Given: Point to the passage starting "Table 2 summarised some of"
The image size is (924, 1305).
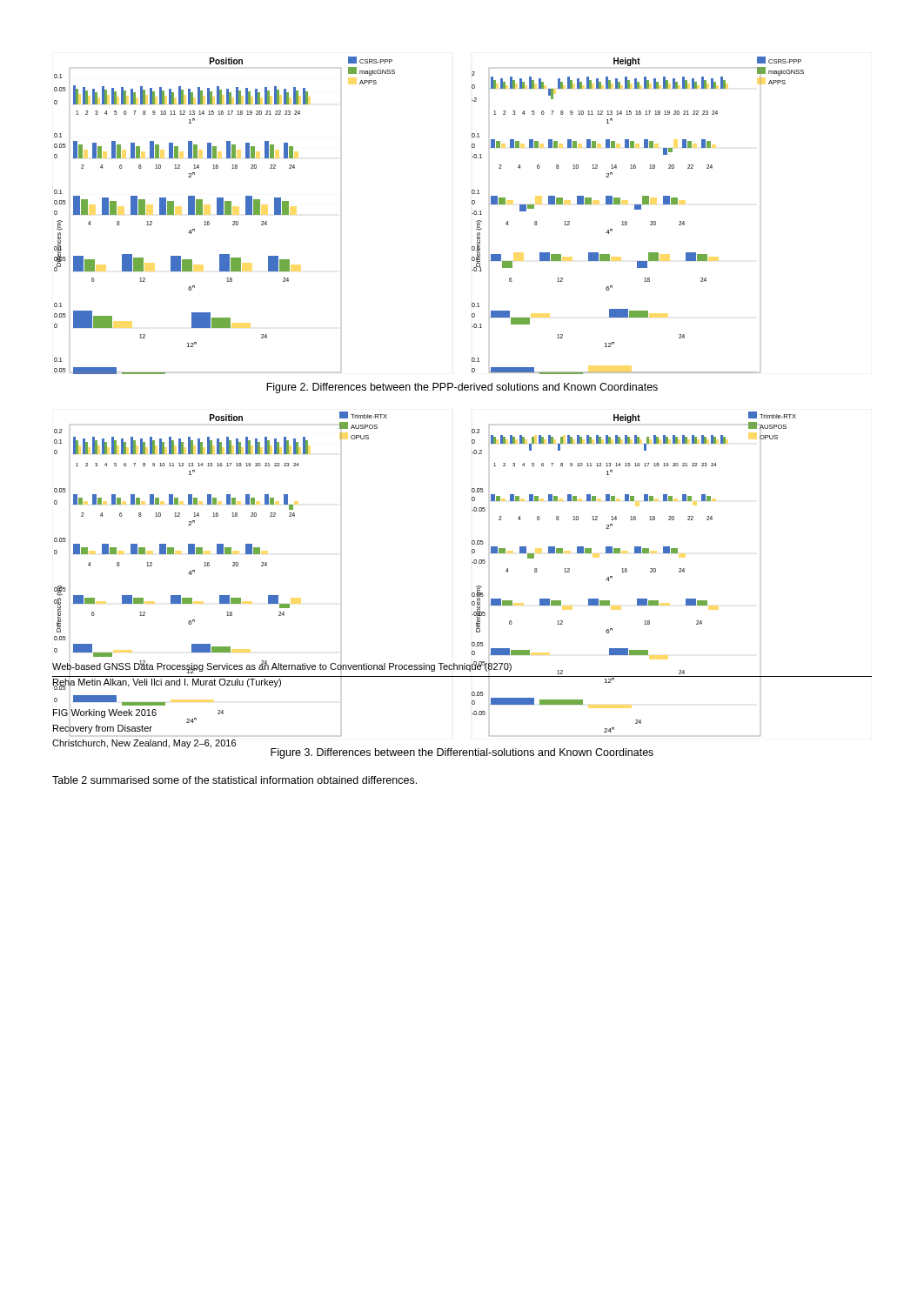Looking at the screenshot, I should tap(235, 780).
